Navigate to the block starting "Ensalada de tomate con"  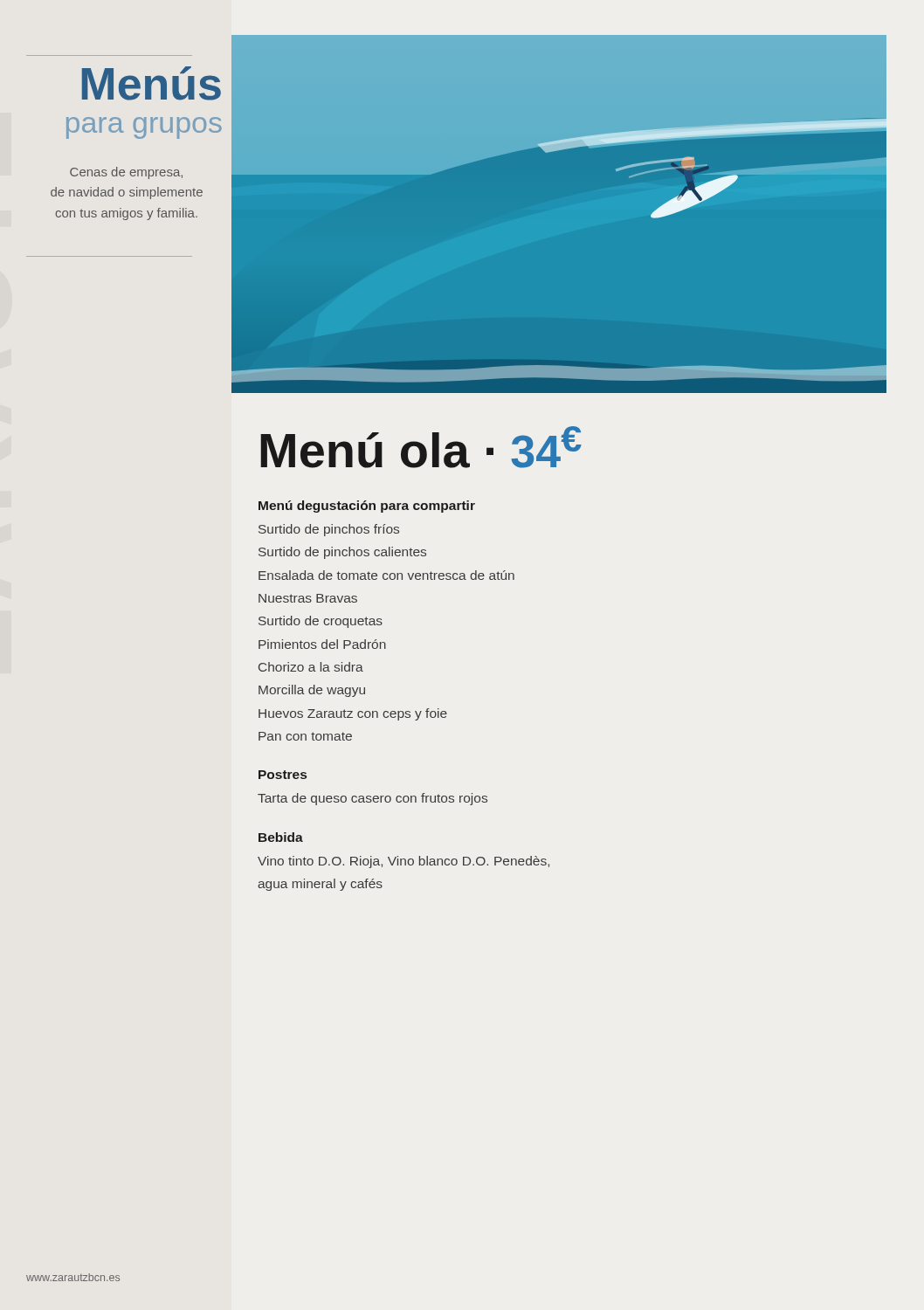pyautogui.click(x=386, y=575)
